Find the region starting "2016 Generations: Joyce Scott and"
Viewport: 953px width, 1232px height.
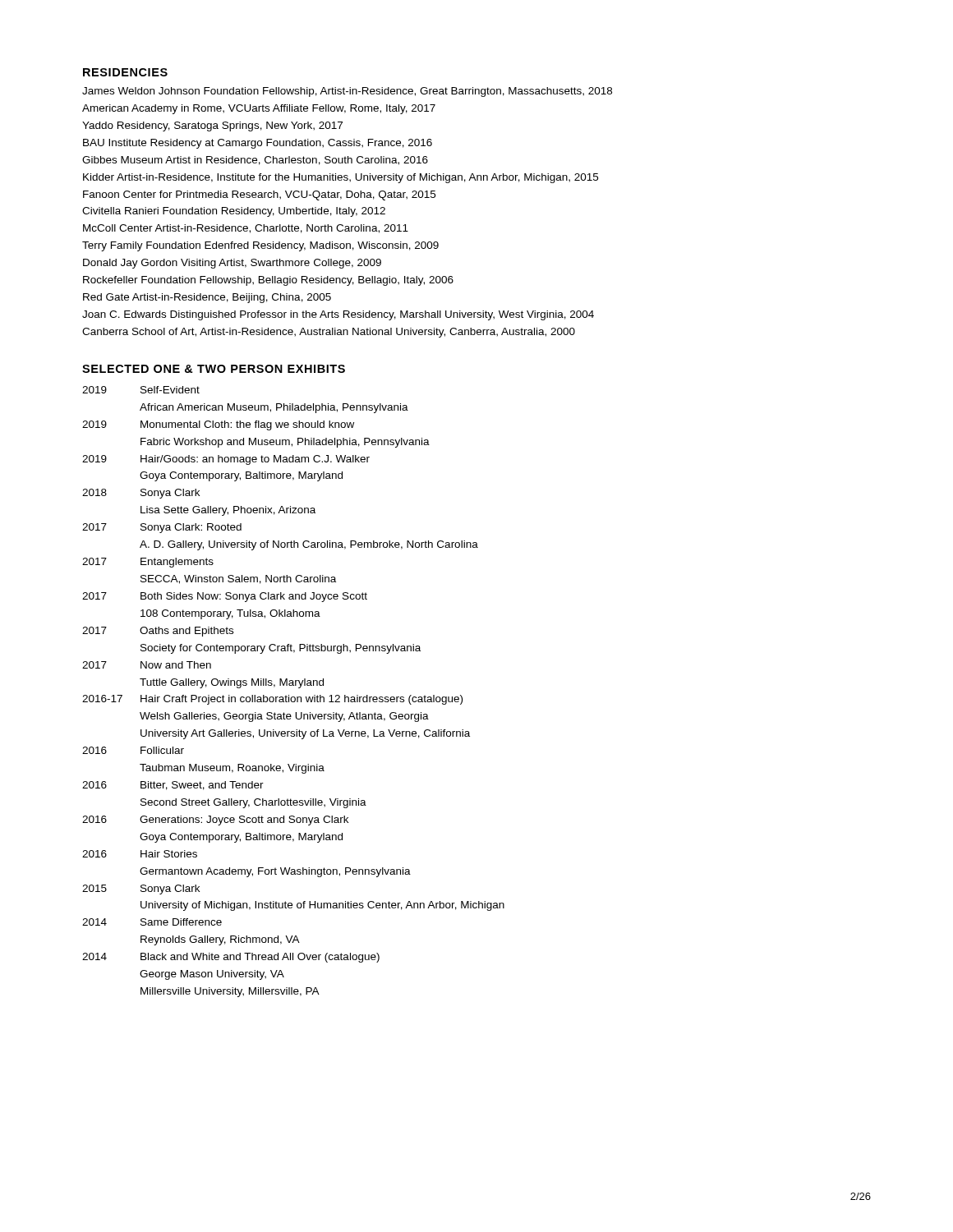coord(215,821)
